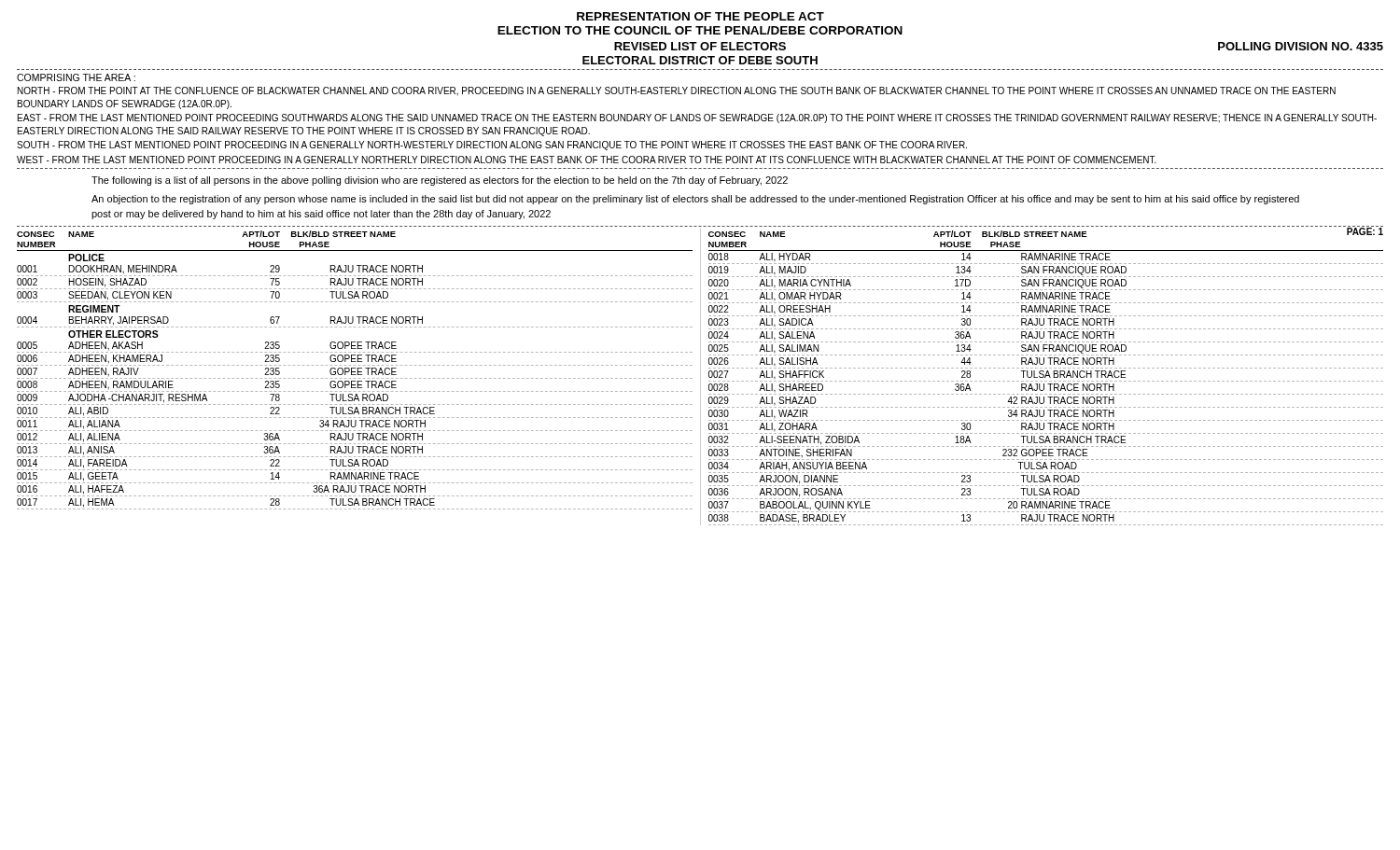
Task: Locate the text "COMPRISING THE AREA :"
Action: 76,77
